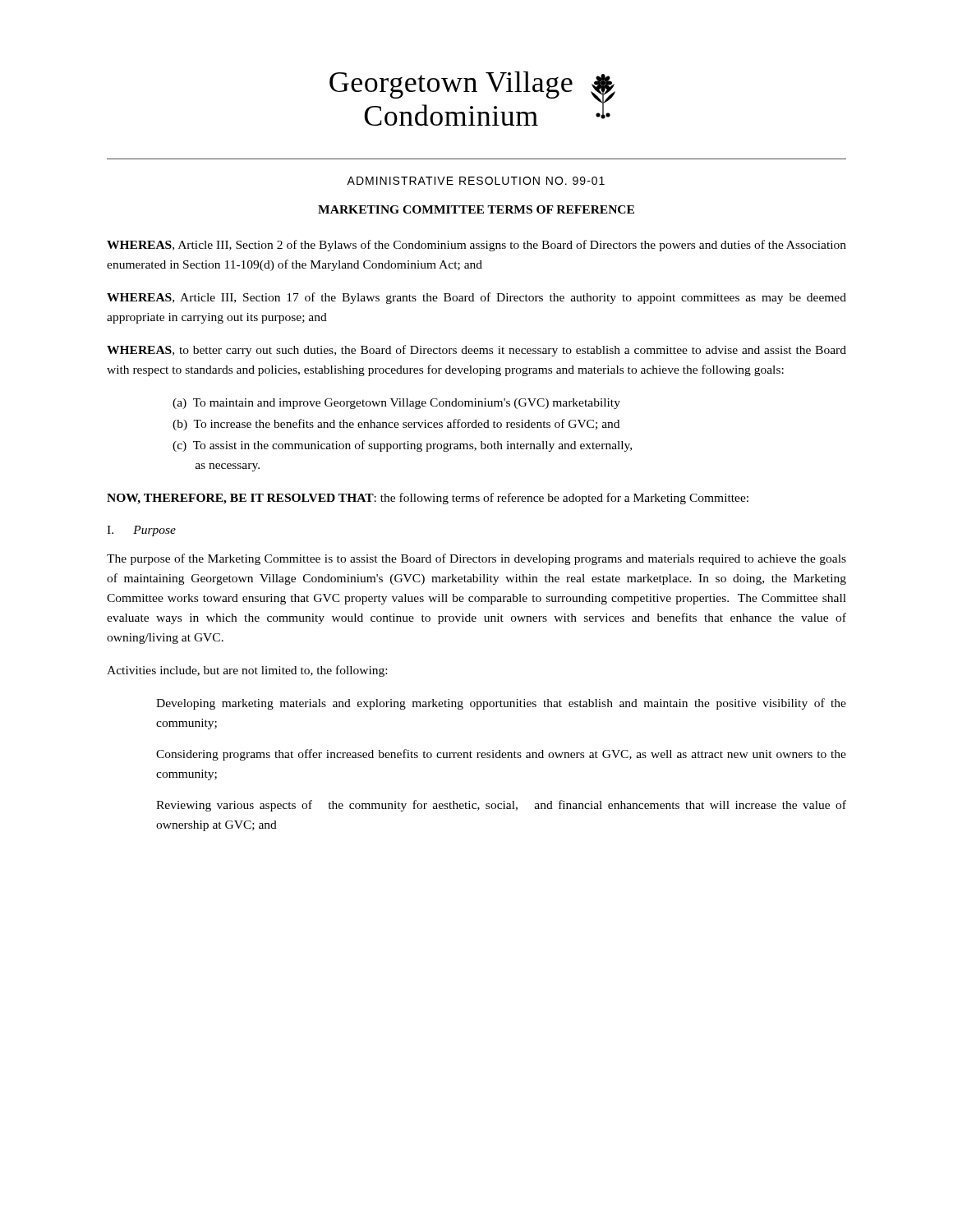This screenshot has width=953, height=1232.
Task: Locate the text starting "MARKETING COMMITTEE TERMS OF REFERENCE"
Action: click(476, 209)
